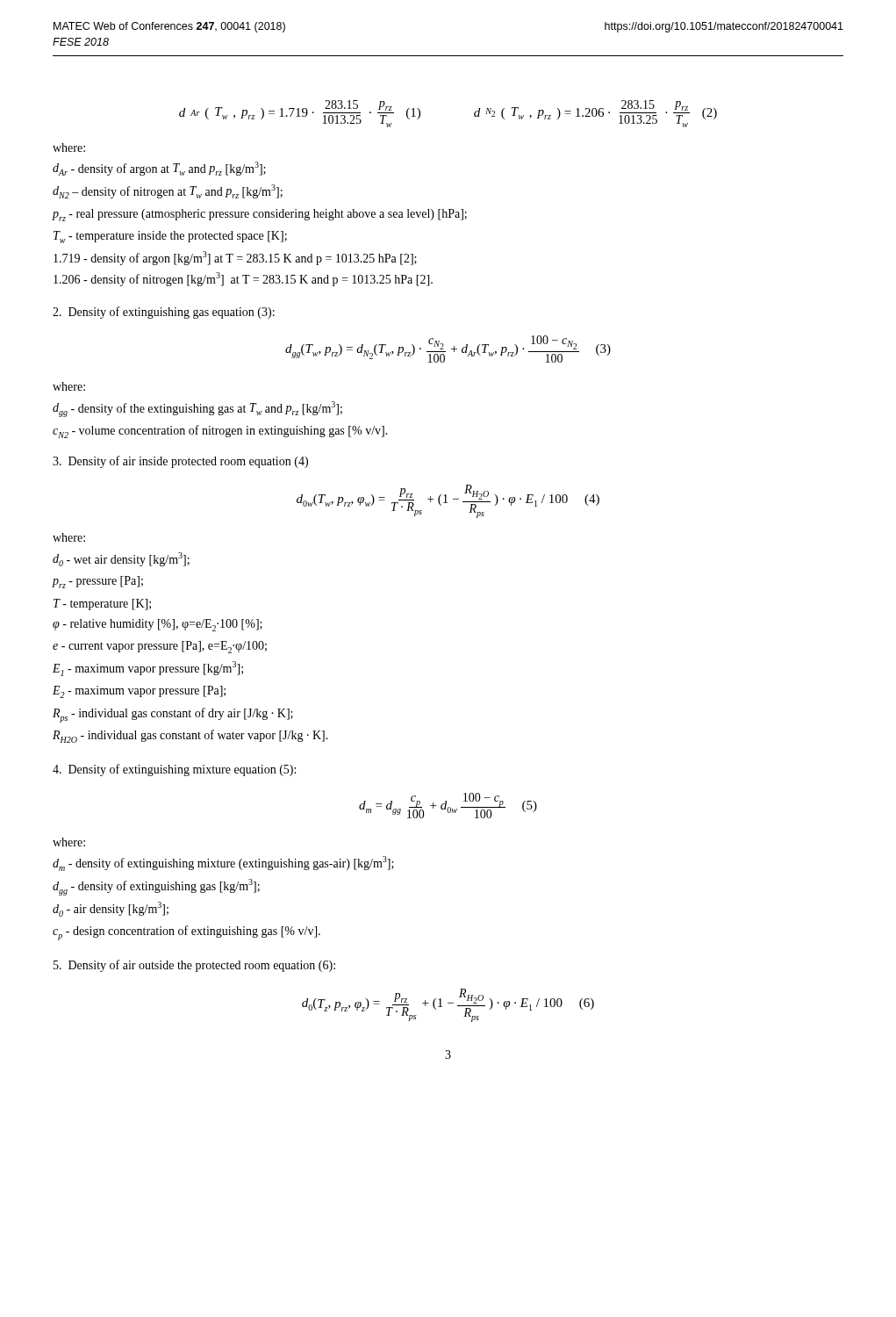Click the formula that begins "dm = dgg"
Screen dimensions: 1317x896
coord(448,807)
